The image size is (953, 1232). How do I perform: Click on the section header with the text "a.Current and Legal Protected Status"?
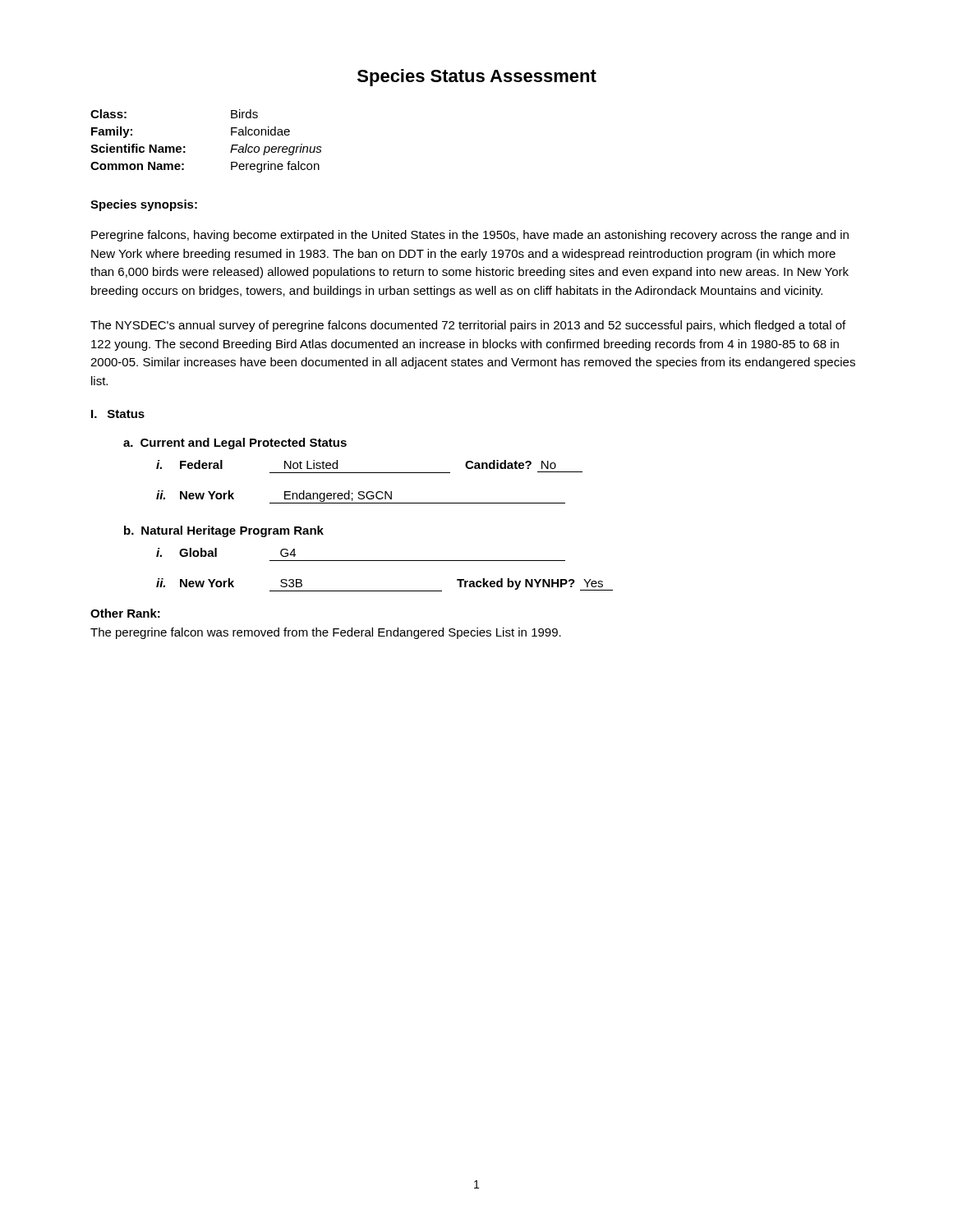[x=235, y=442]
